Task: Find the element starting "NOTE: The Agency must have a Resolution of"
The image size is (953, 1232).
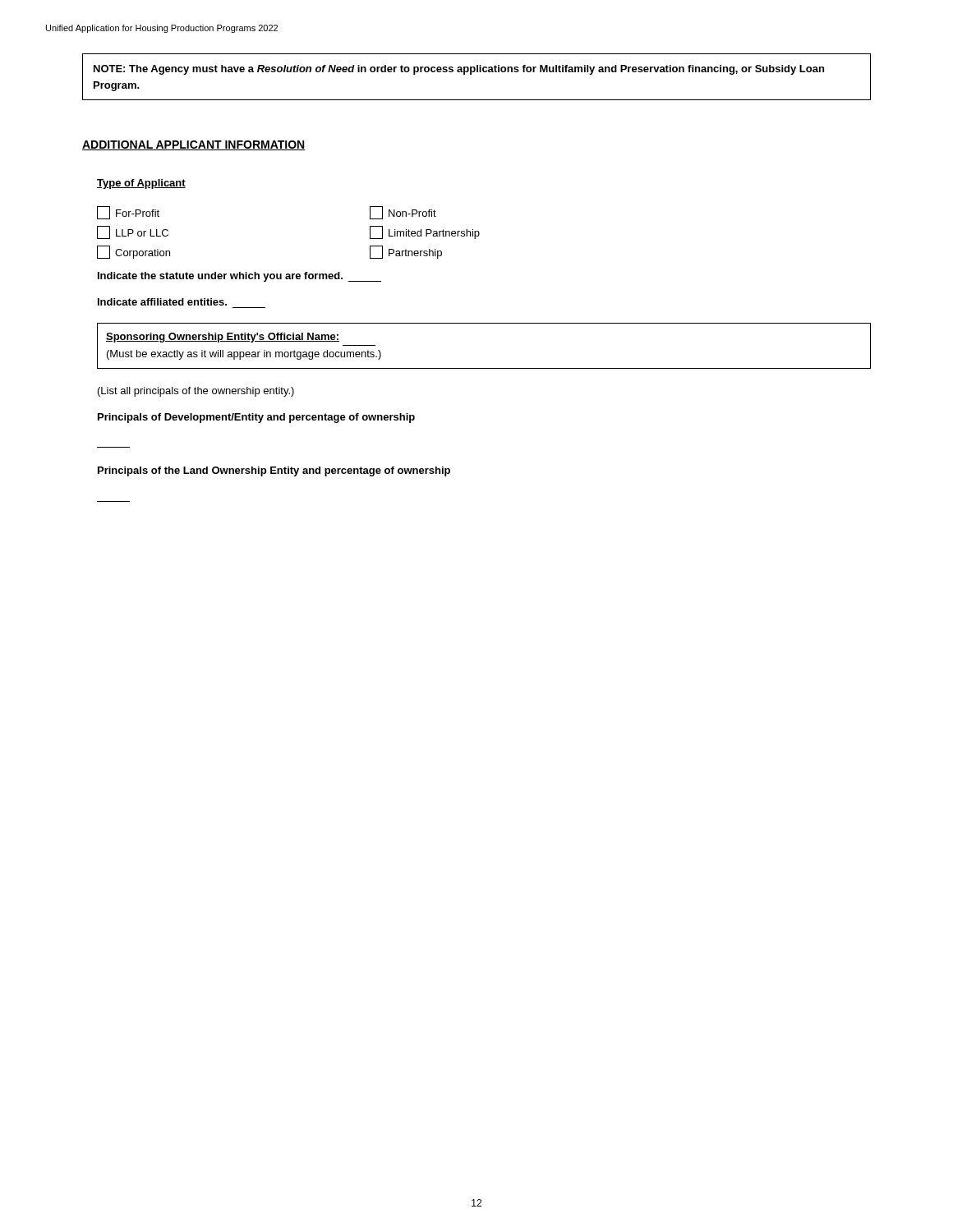Action: tap(459, 77)
